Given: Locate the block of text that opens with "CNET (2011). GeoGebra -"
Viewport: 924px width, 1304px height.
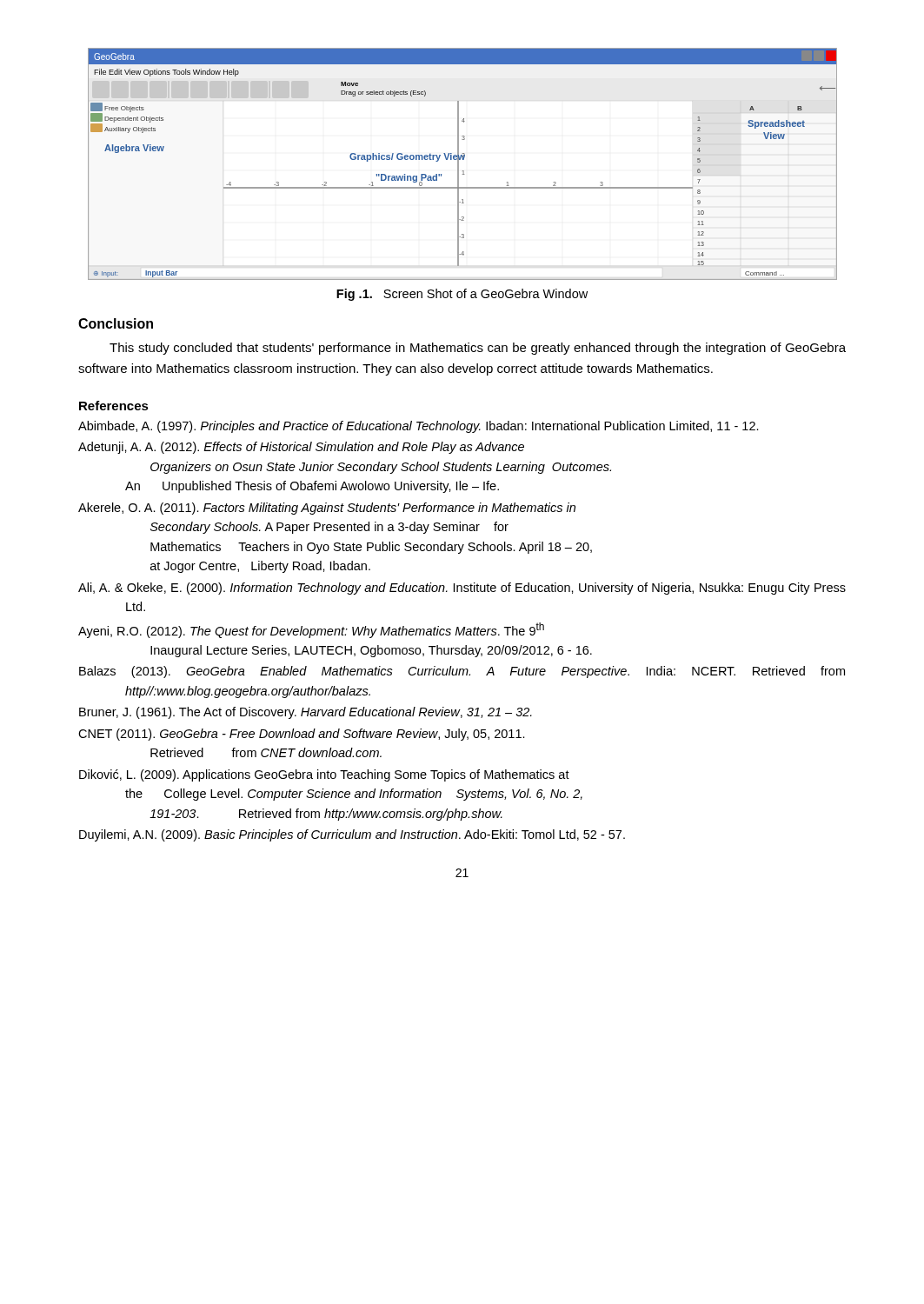Looking at the screenshot, I should point(462,744).
